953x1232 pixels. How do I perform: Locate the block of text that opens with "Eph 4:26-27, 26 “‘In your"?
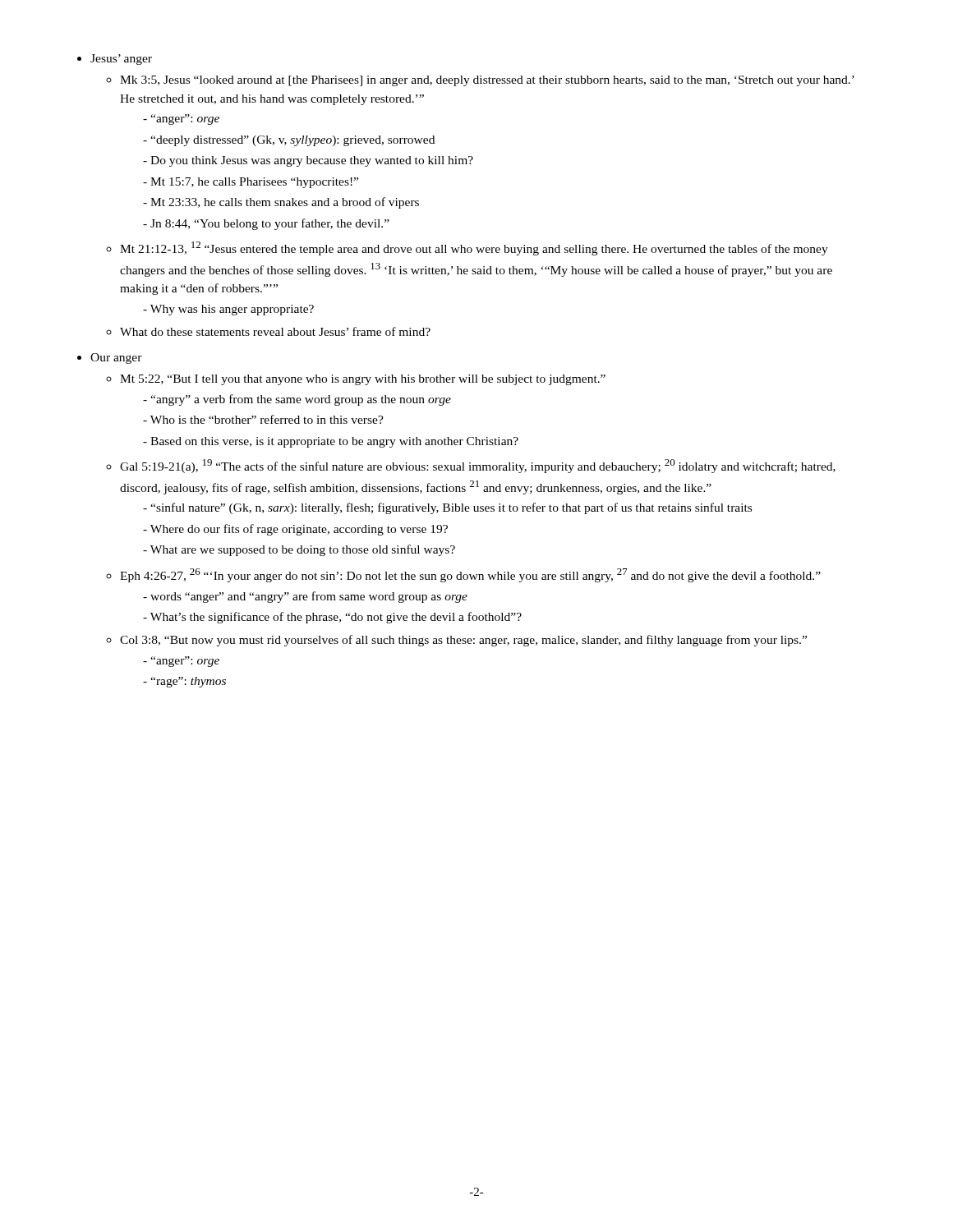click(470, 575)
